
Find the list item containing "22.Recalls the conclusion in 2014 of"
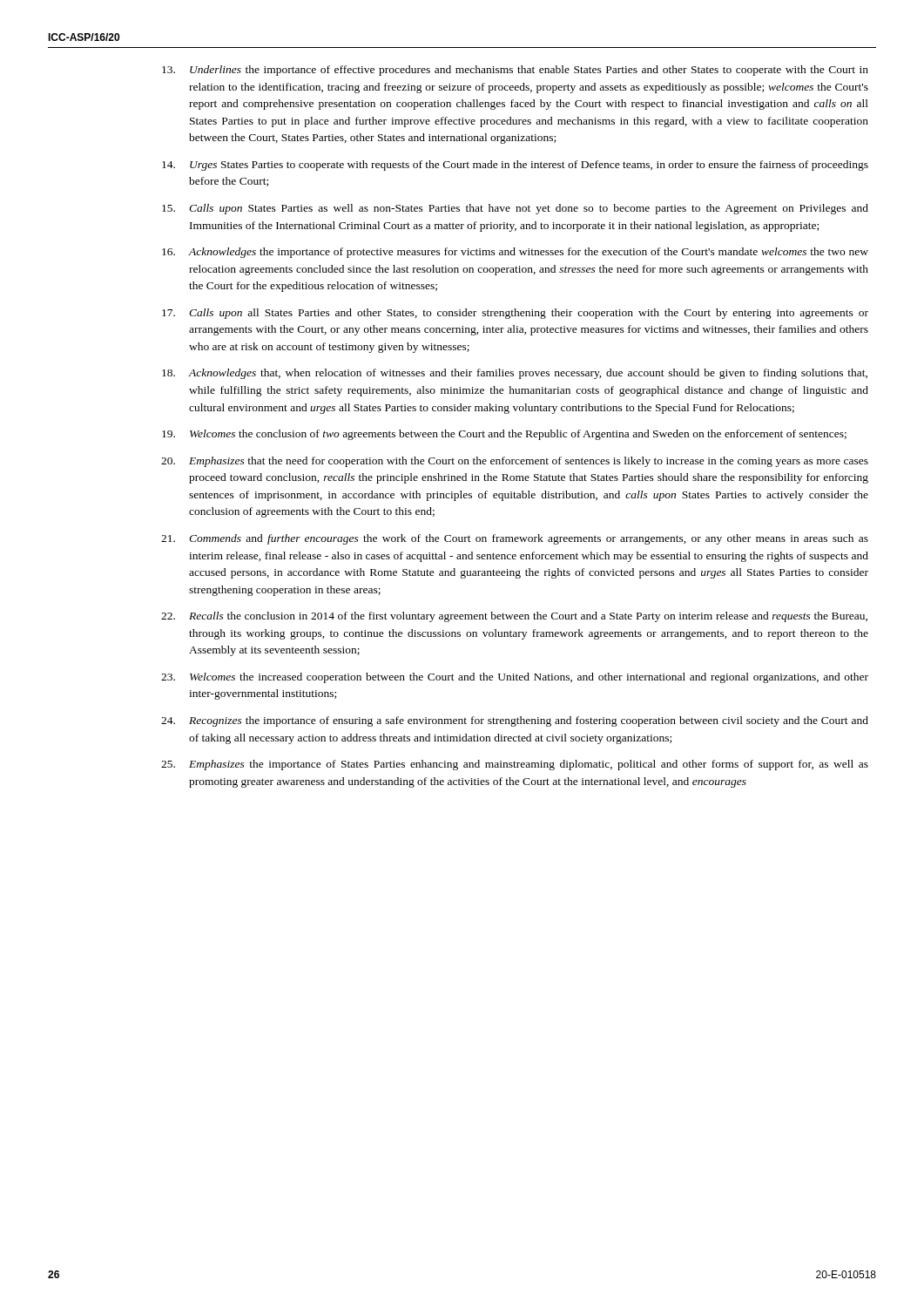coord(515,633)
